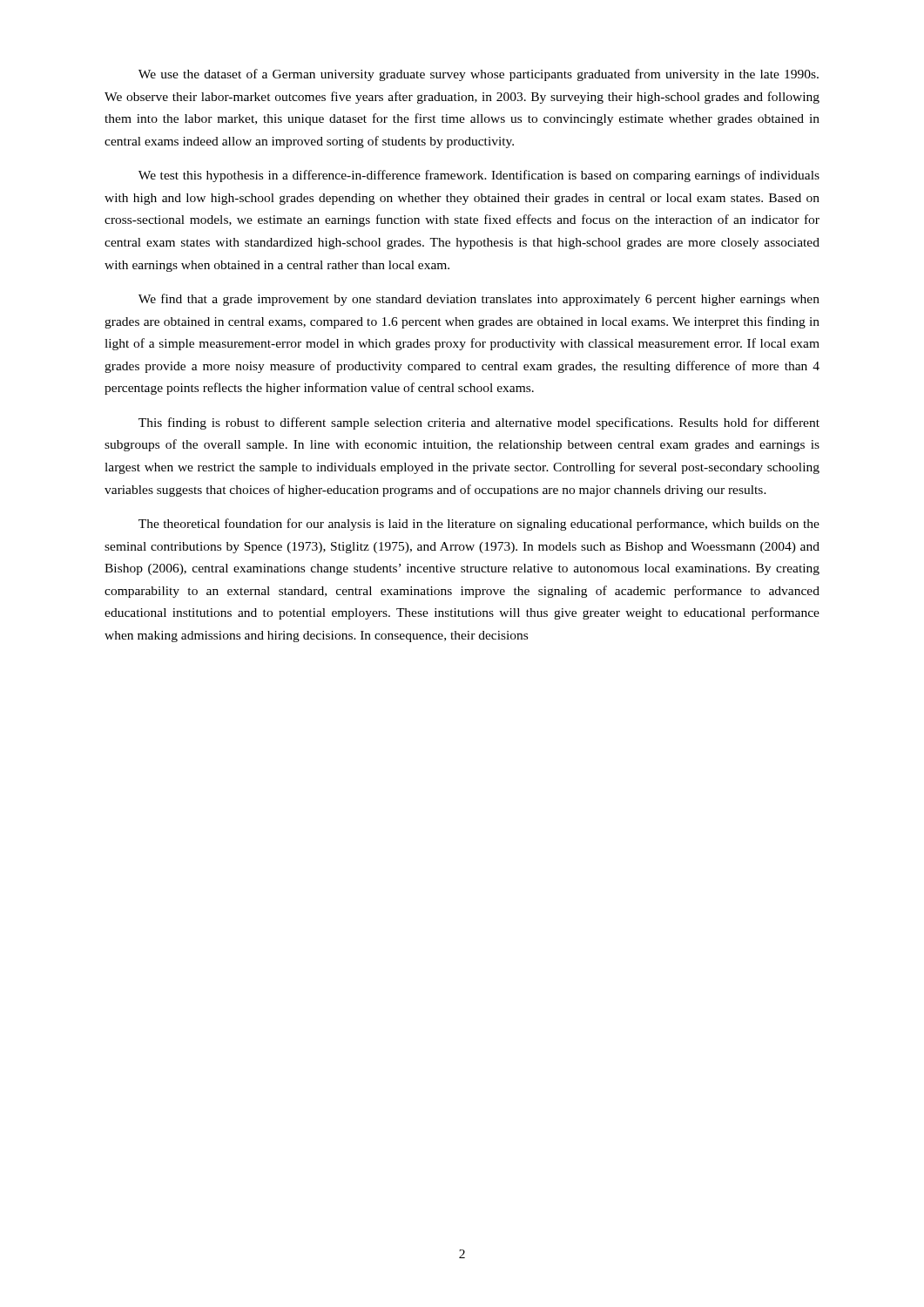Find the text starting "This finding is robust to different sample selection"
924x1307 pixels.
[462, 456]
